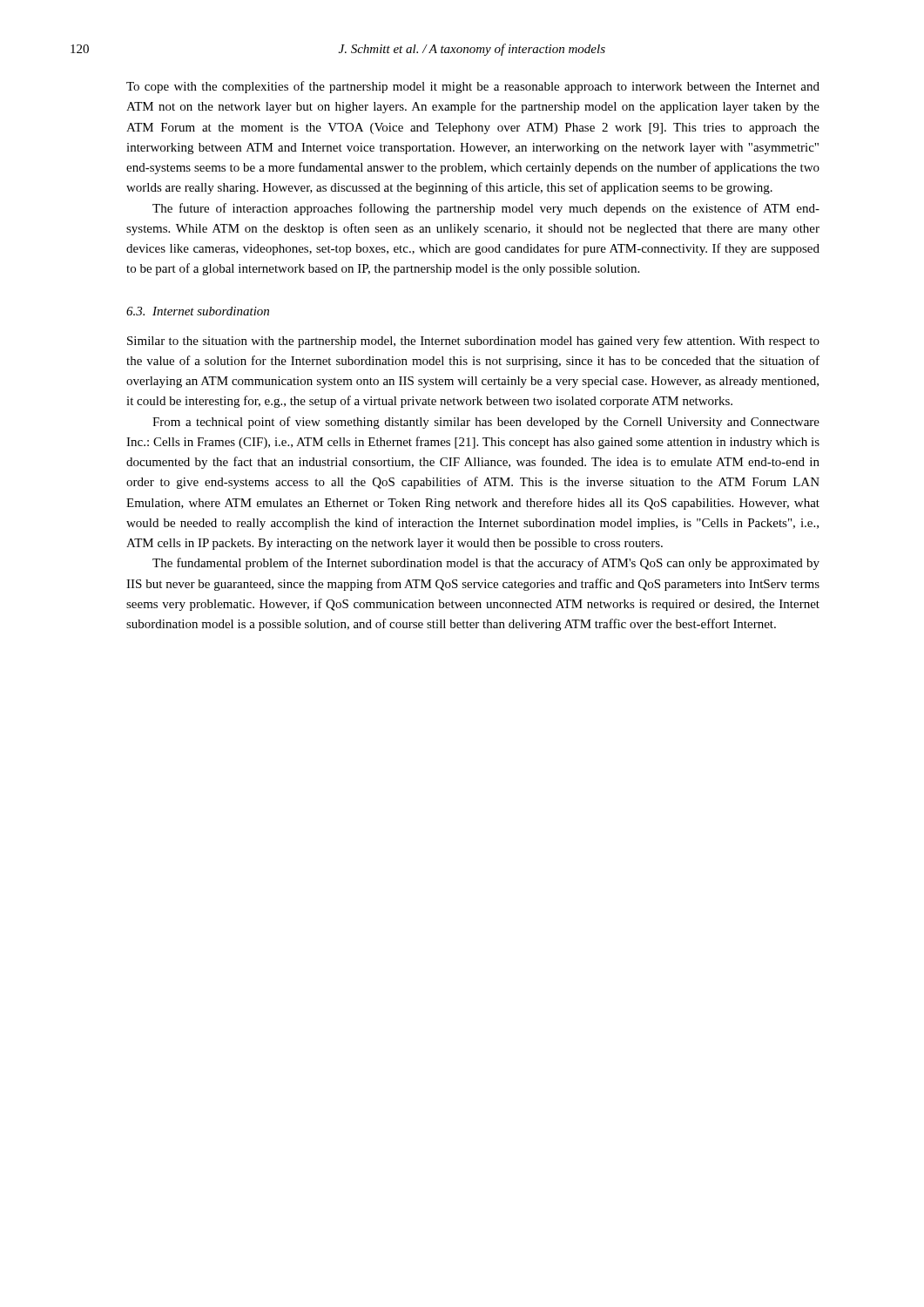The height and width of the screenshot is (1307, 924).
Task: Point to the text block starting "6.3. Internet subordination"
Action: coord(198,311)
